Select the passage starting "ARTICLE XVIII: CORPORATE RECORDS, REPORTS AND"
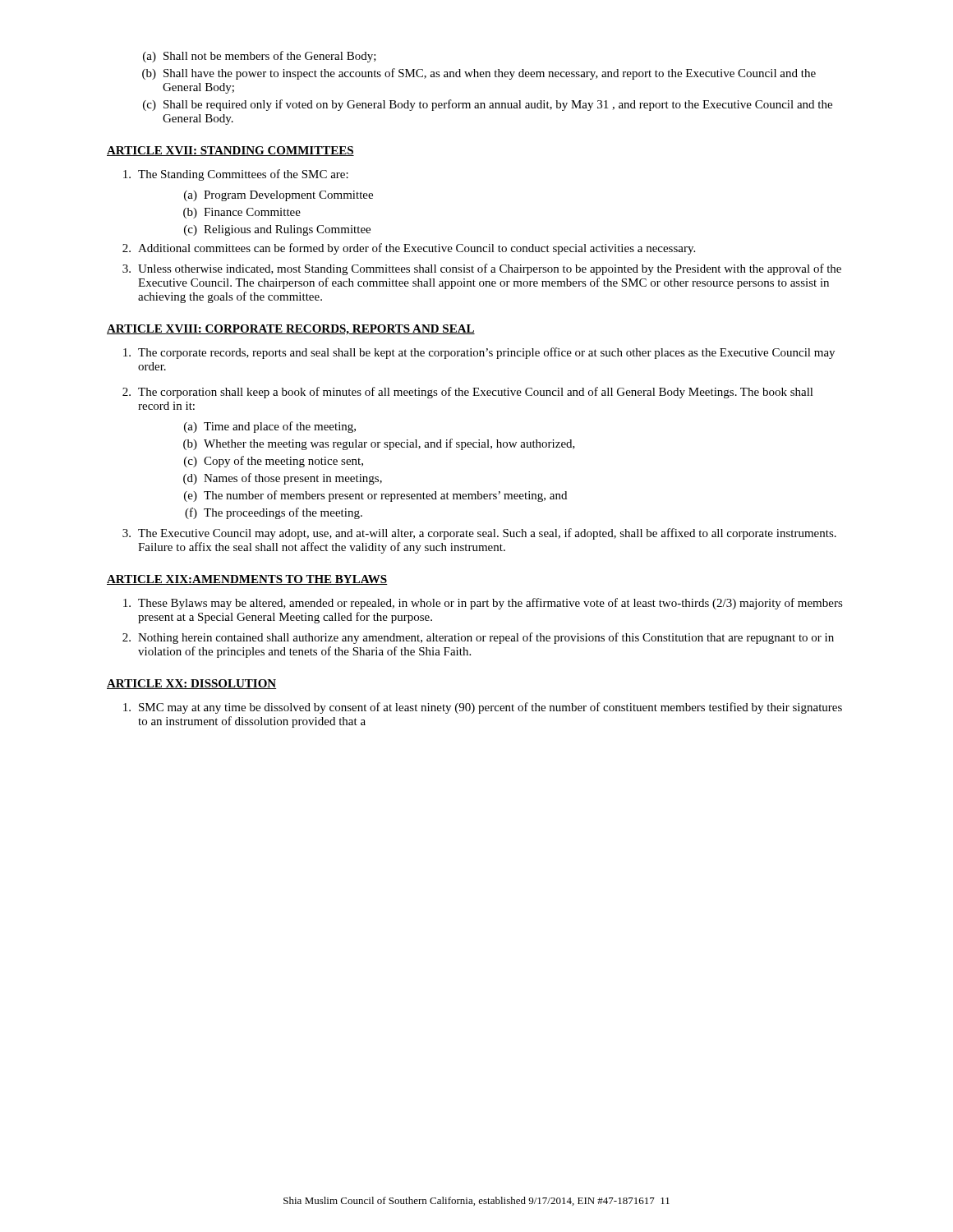Image resolution: width=953 pixels, height=1232 pixels. pos(291,329)
